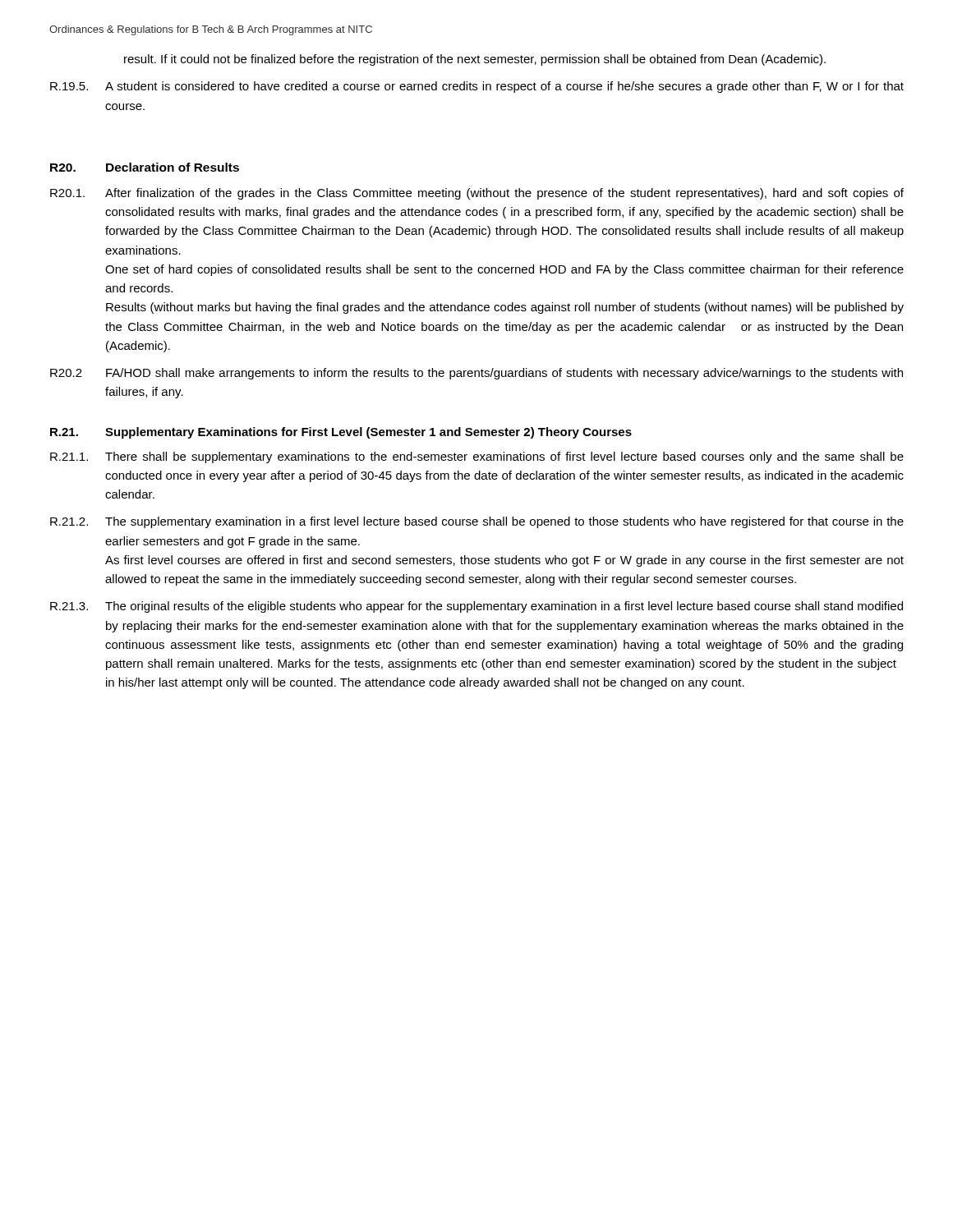Select the text block starting "R20.2 FA/HOD shall"

476,382
